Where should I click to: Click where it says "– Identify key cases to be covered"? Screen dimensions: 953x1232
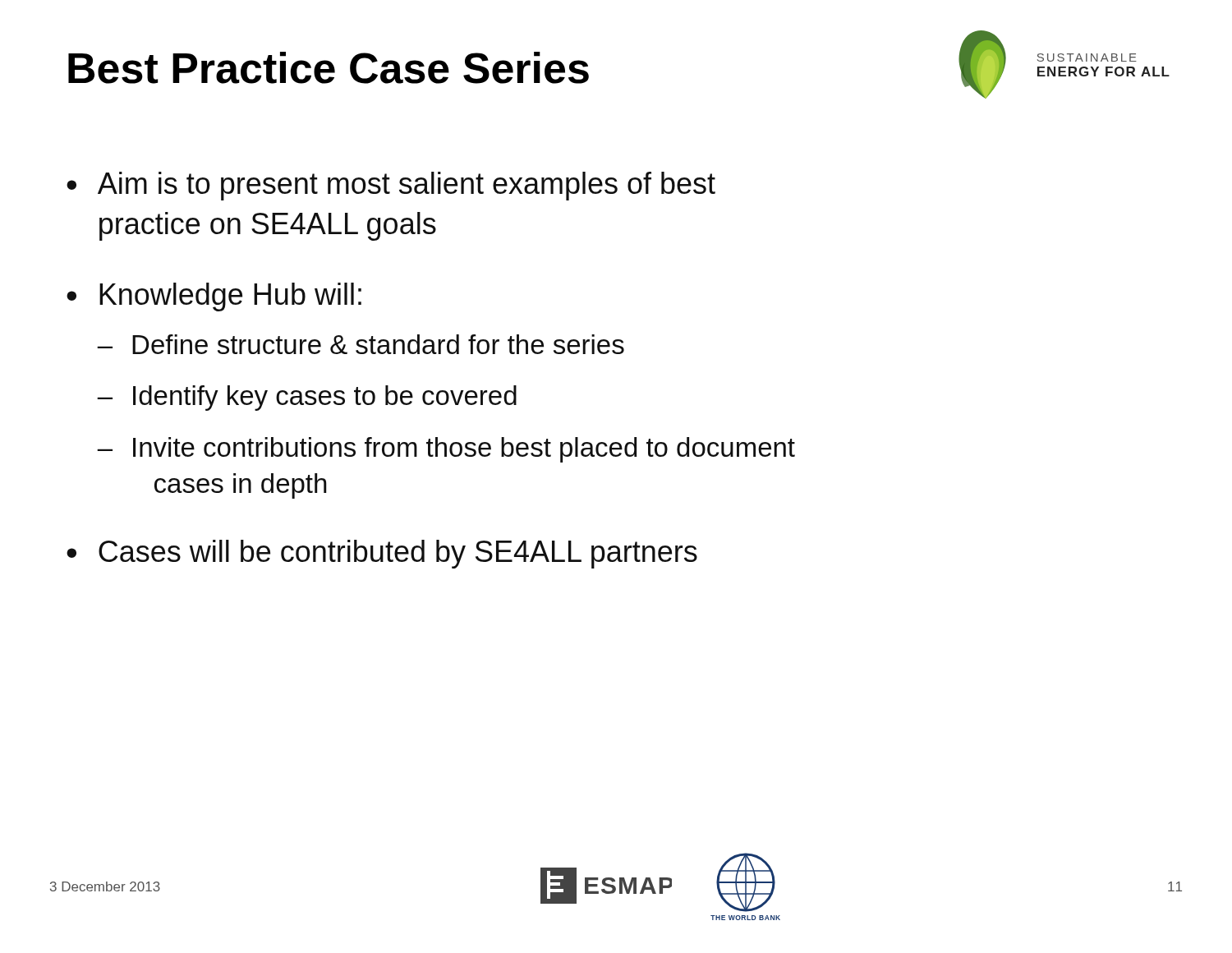coord(308,396)
